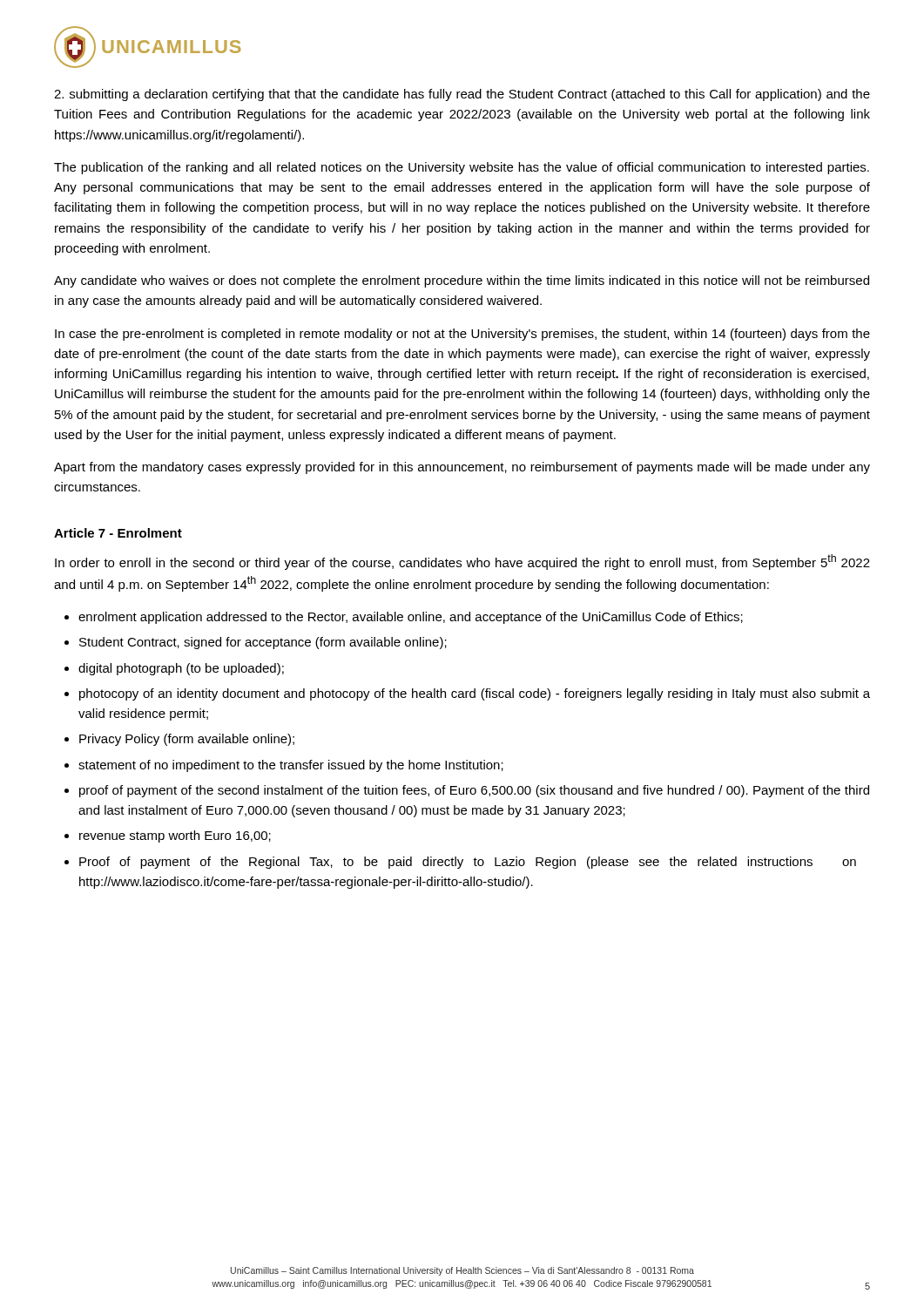Find the region starting "proof of payment of the"
Viewport: 924px width, 1307px height.
pos(474,800)
